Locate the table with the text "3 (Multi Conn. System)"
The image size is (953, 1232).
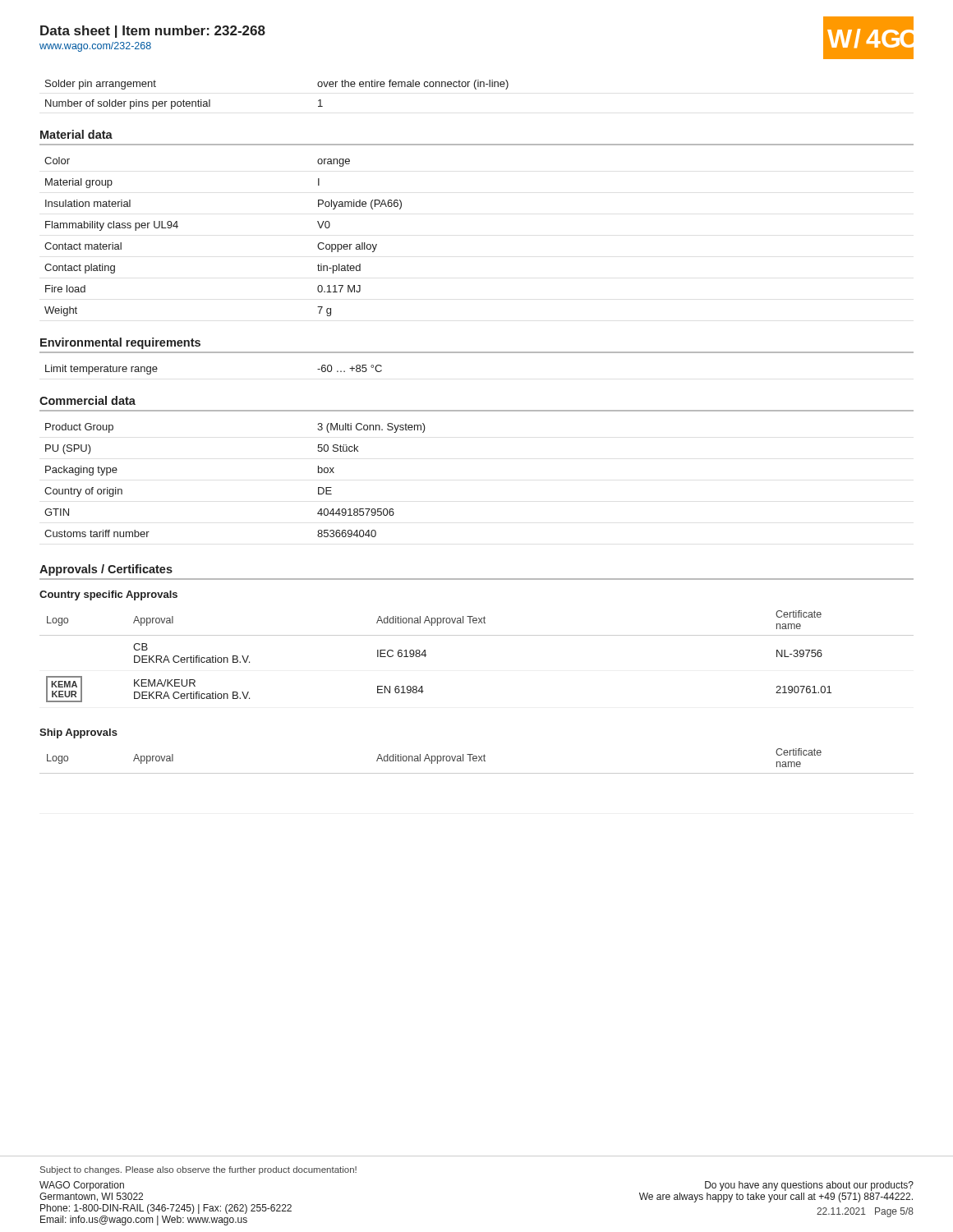(476, 480)
